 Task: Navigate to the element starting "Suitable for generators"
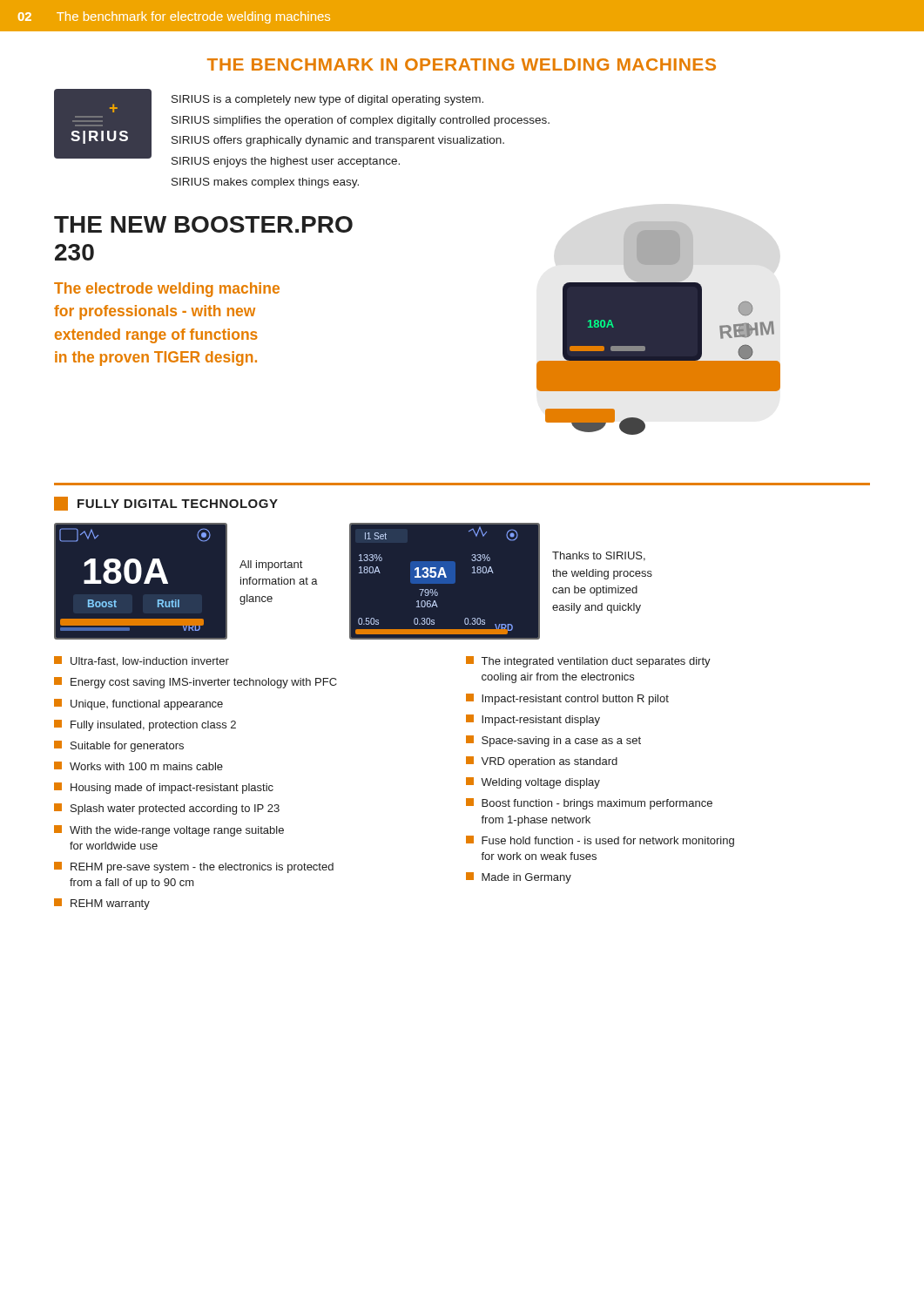(x=119, y=746)
